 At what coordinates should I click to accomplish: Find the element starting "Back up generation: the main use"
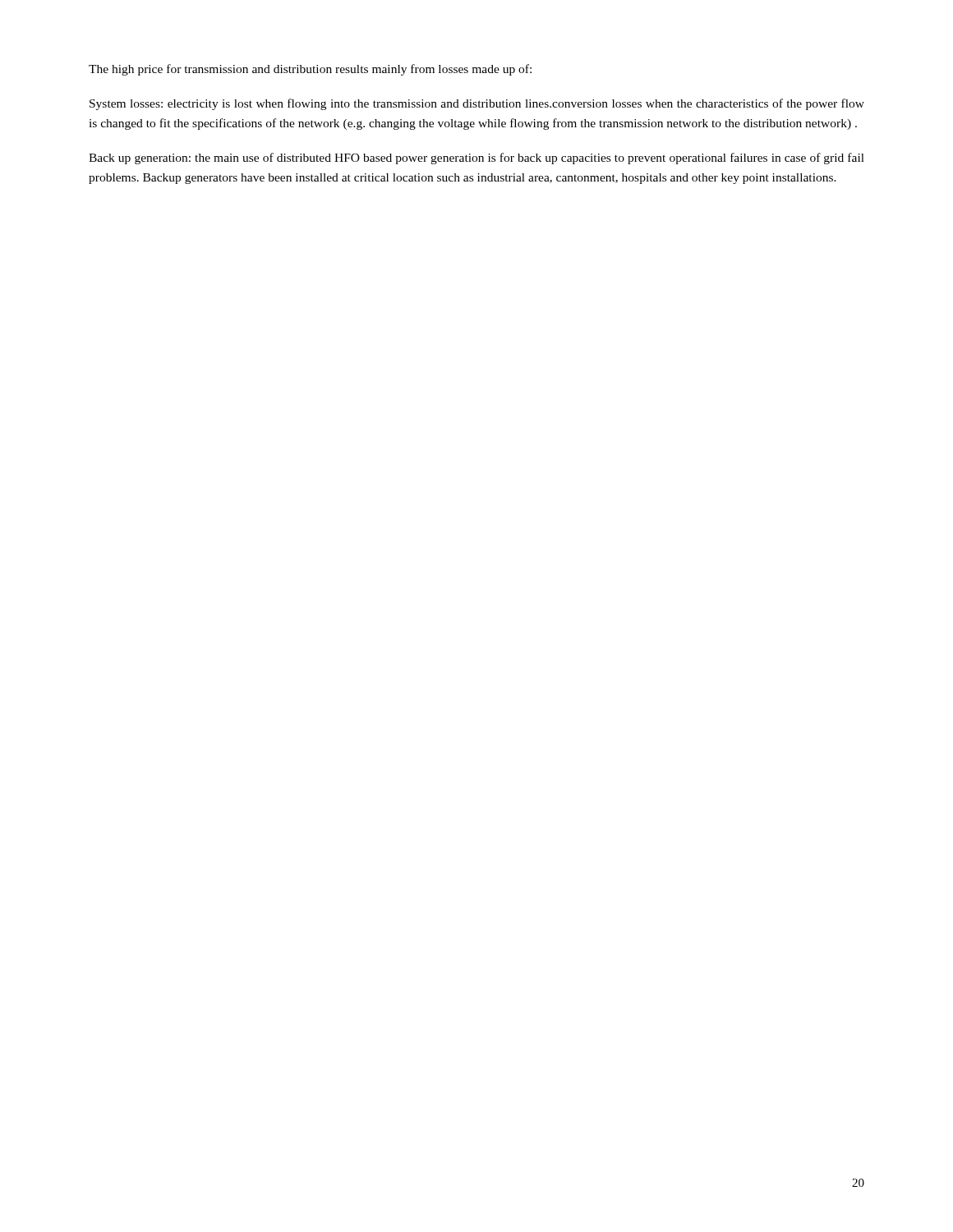[x=476, y=167]
